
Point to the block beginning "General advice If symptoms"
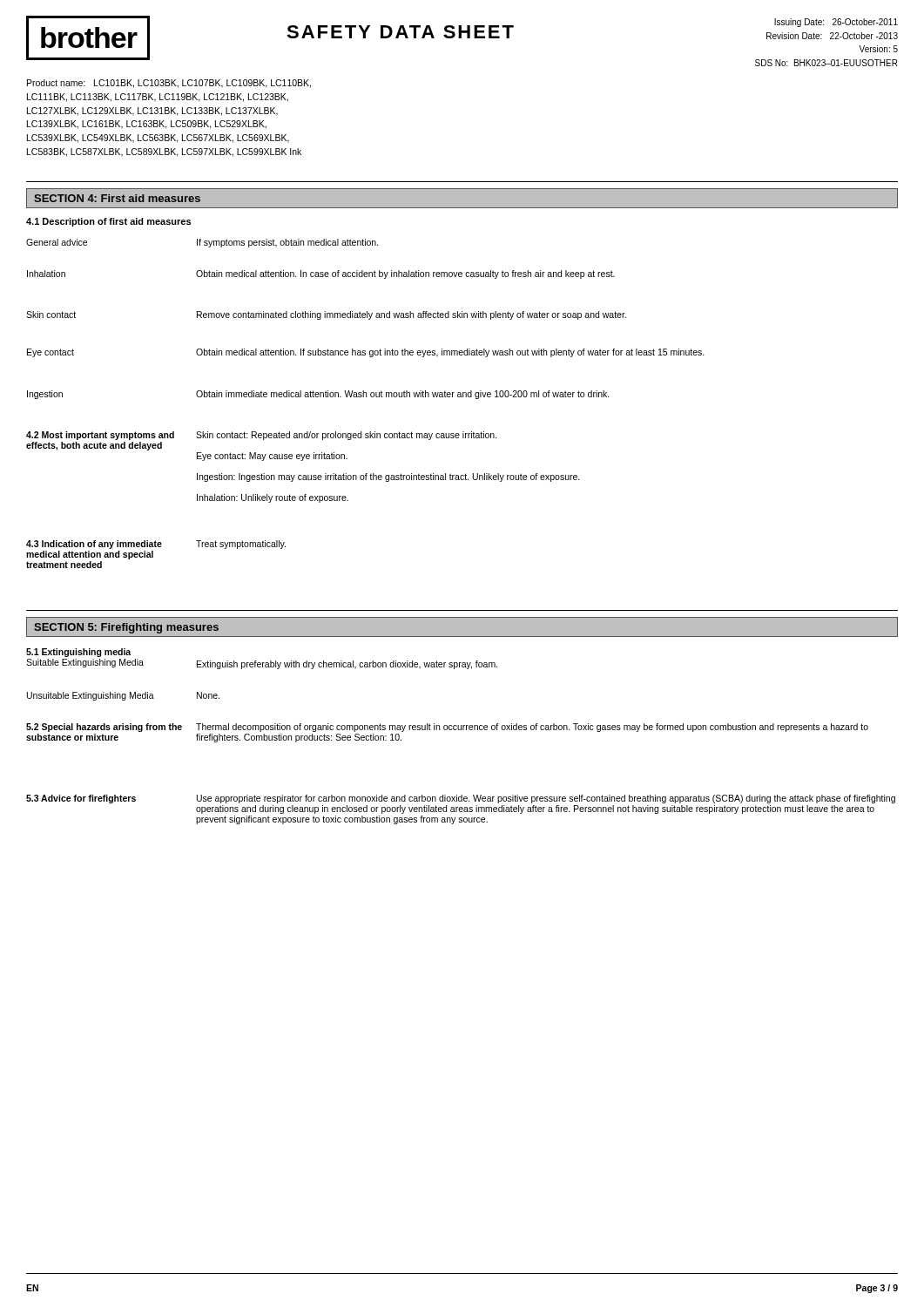(202, 243)
